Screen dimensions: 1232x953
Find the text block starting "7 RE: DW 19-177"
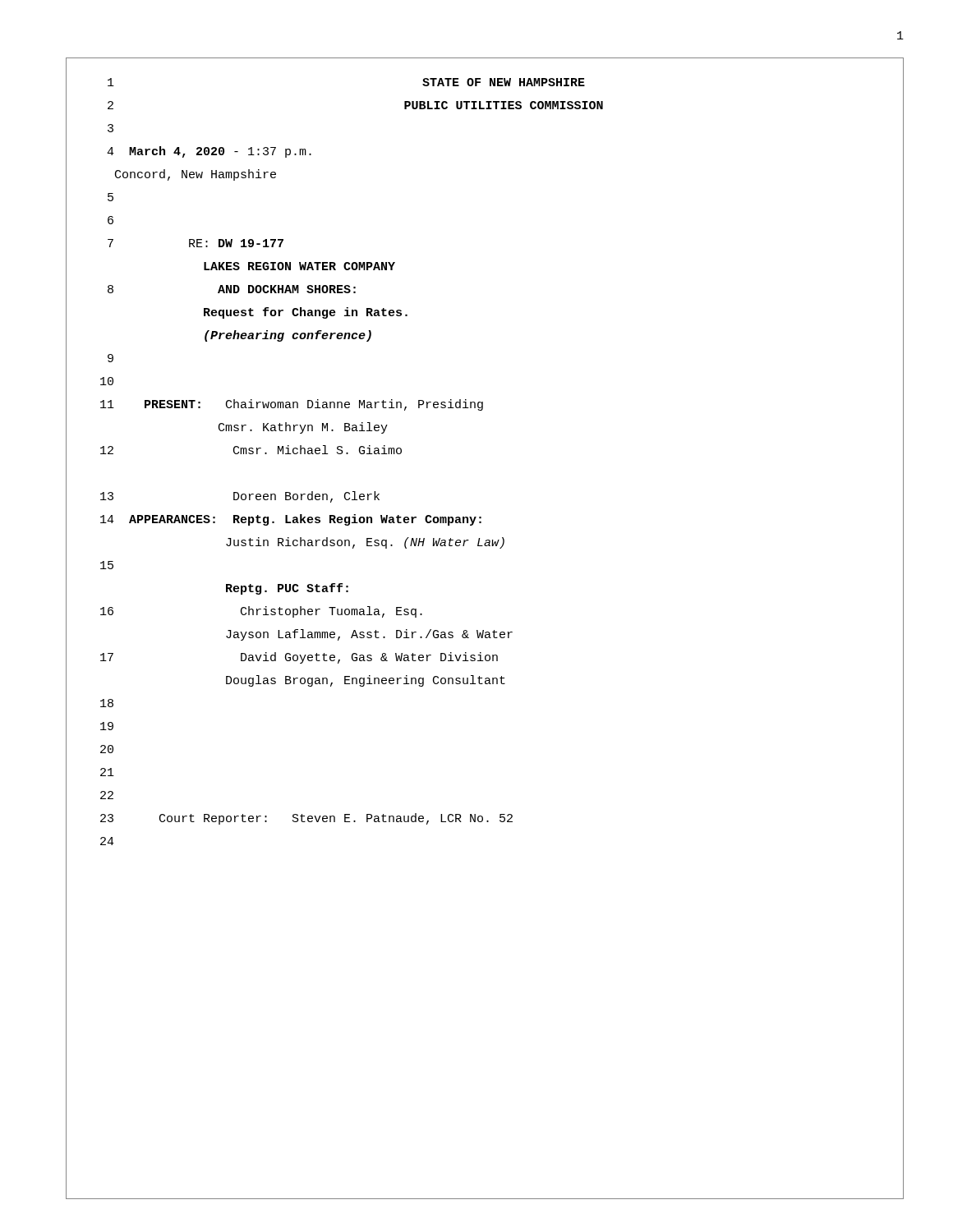coord(196,243)
